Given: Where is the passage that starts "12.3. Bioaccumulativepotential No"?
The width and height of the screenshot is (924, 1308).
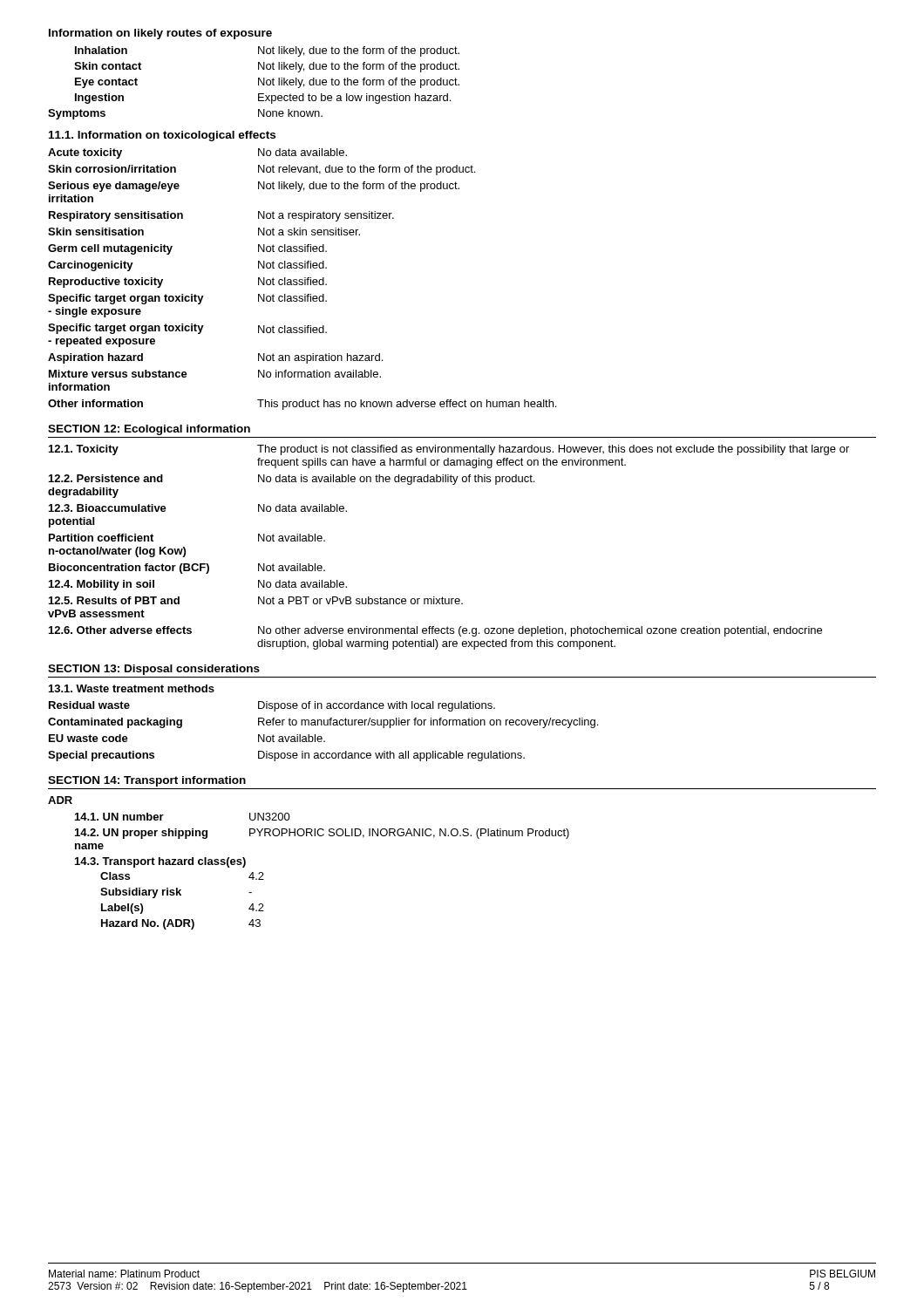Looking at the screenshot, I should coord(104,507).
